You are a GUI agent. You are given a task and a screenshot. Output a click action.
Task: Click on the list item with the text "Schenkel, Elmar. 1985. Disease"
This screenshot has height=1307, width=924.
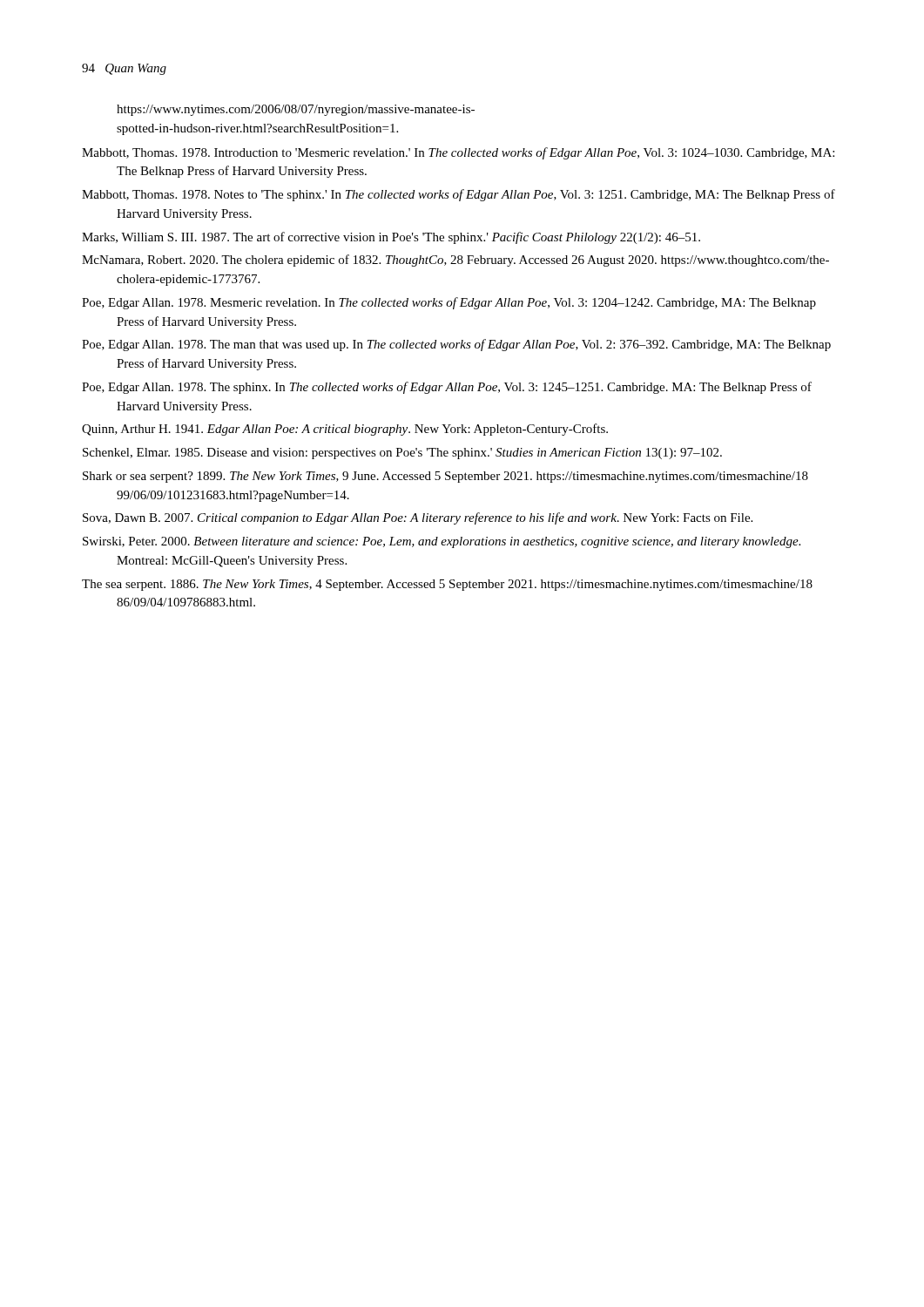click(x=402, y=452)
